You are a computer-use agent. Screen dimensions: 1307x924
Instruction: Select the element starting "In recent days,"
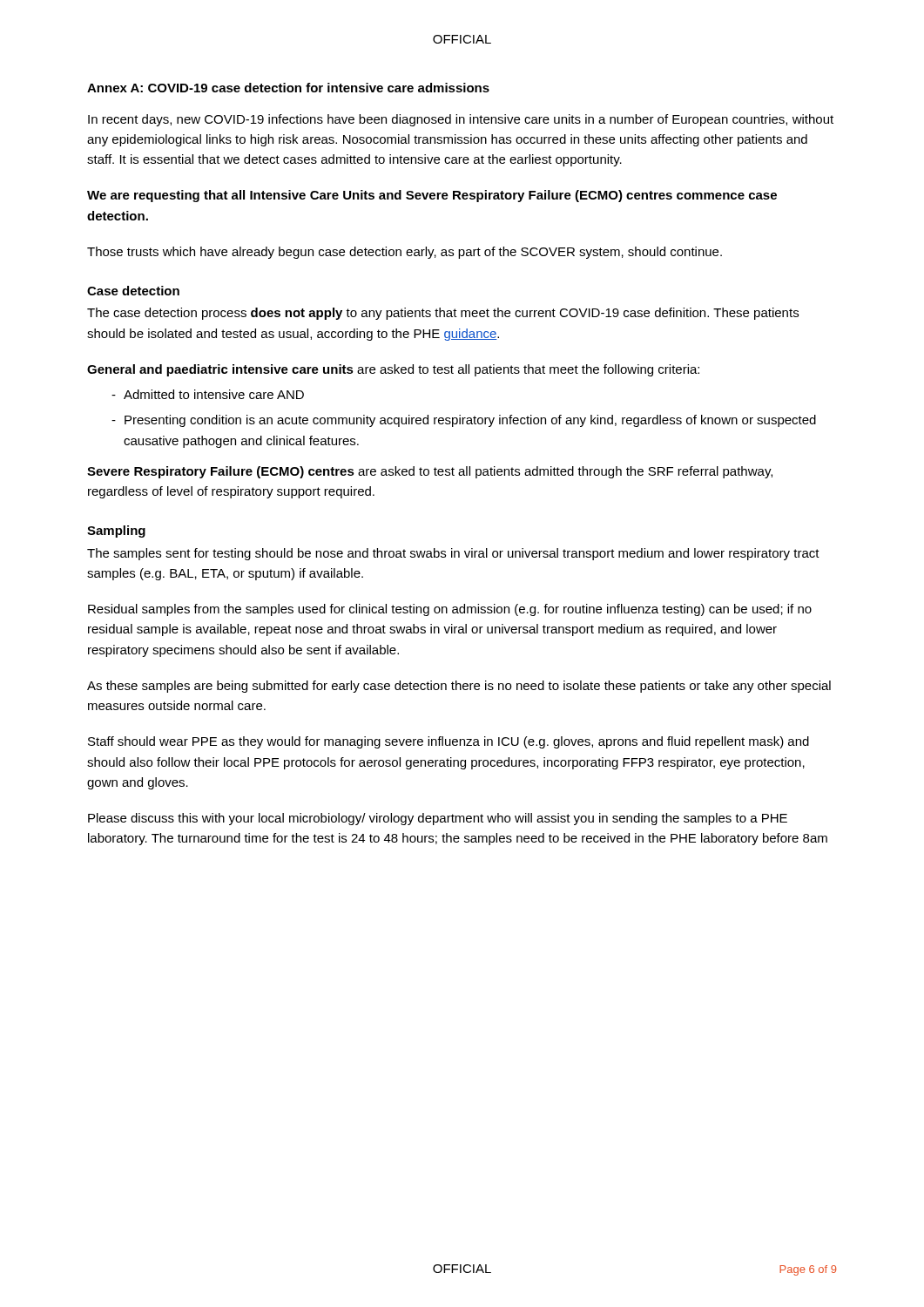pos(460,139)
